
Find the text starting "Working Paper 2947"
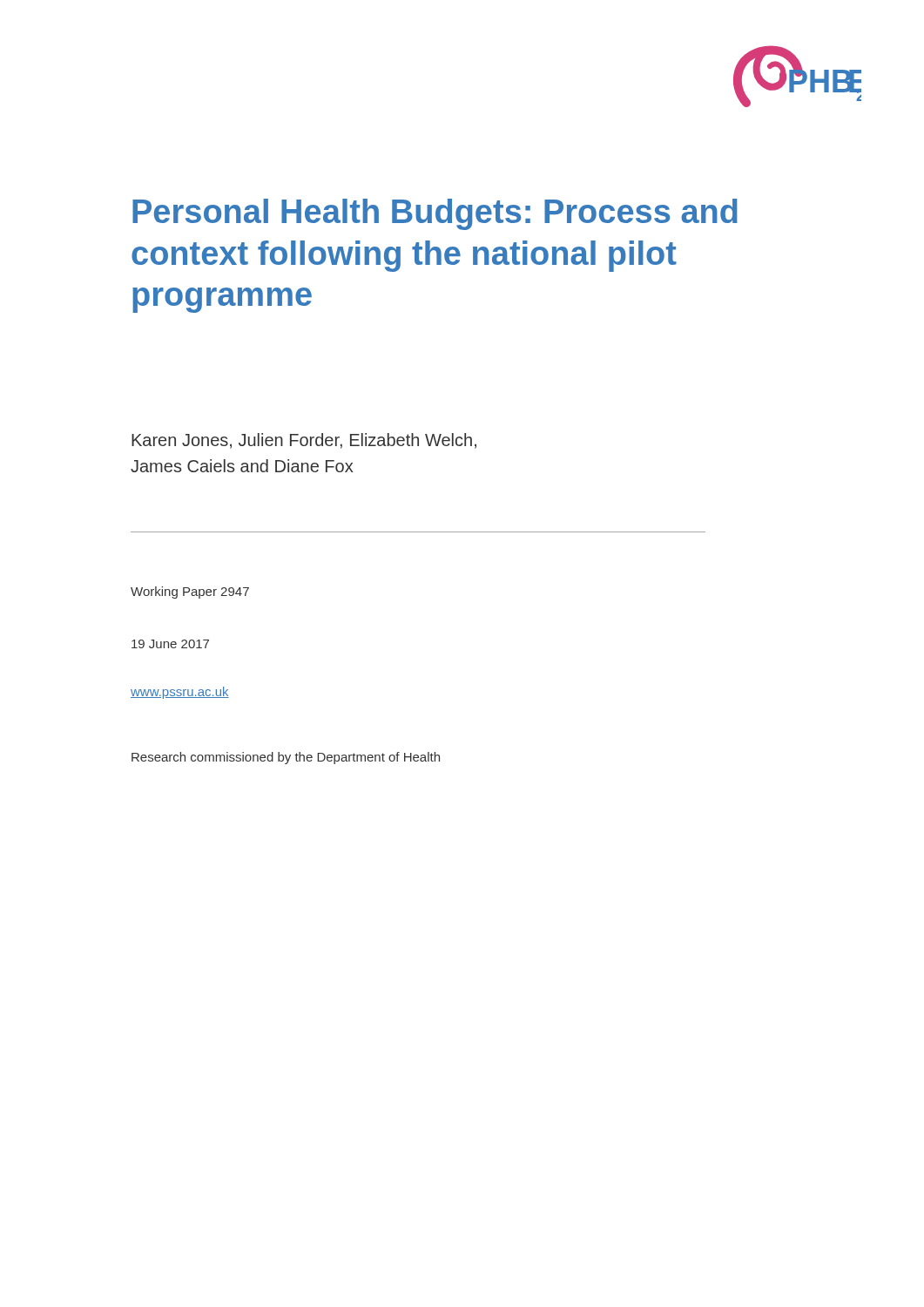click(190, 591)
